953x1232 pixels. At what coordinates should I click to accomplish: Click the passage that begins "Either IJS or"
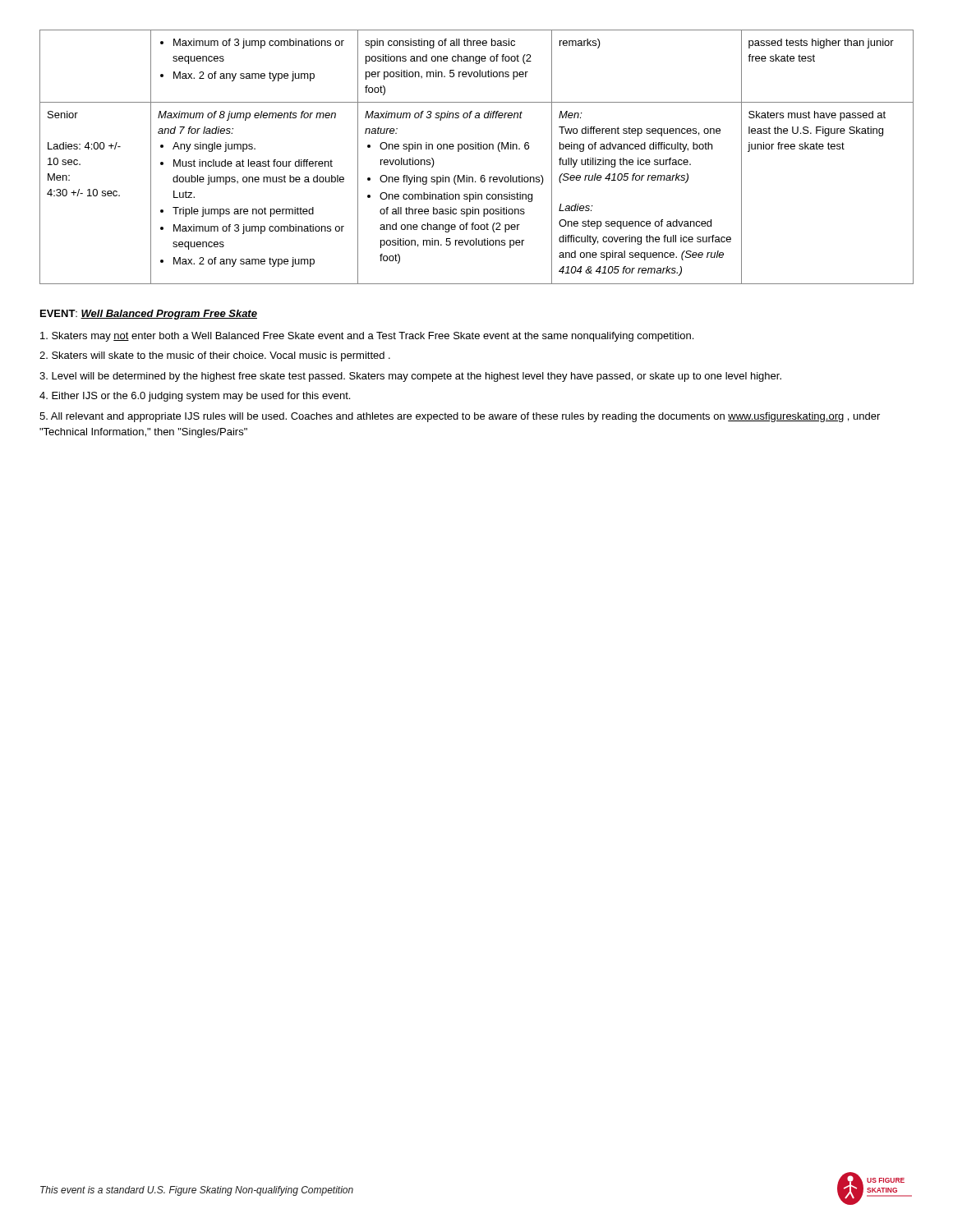pos(195,396)
